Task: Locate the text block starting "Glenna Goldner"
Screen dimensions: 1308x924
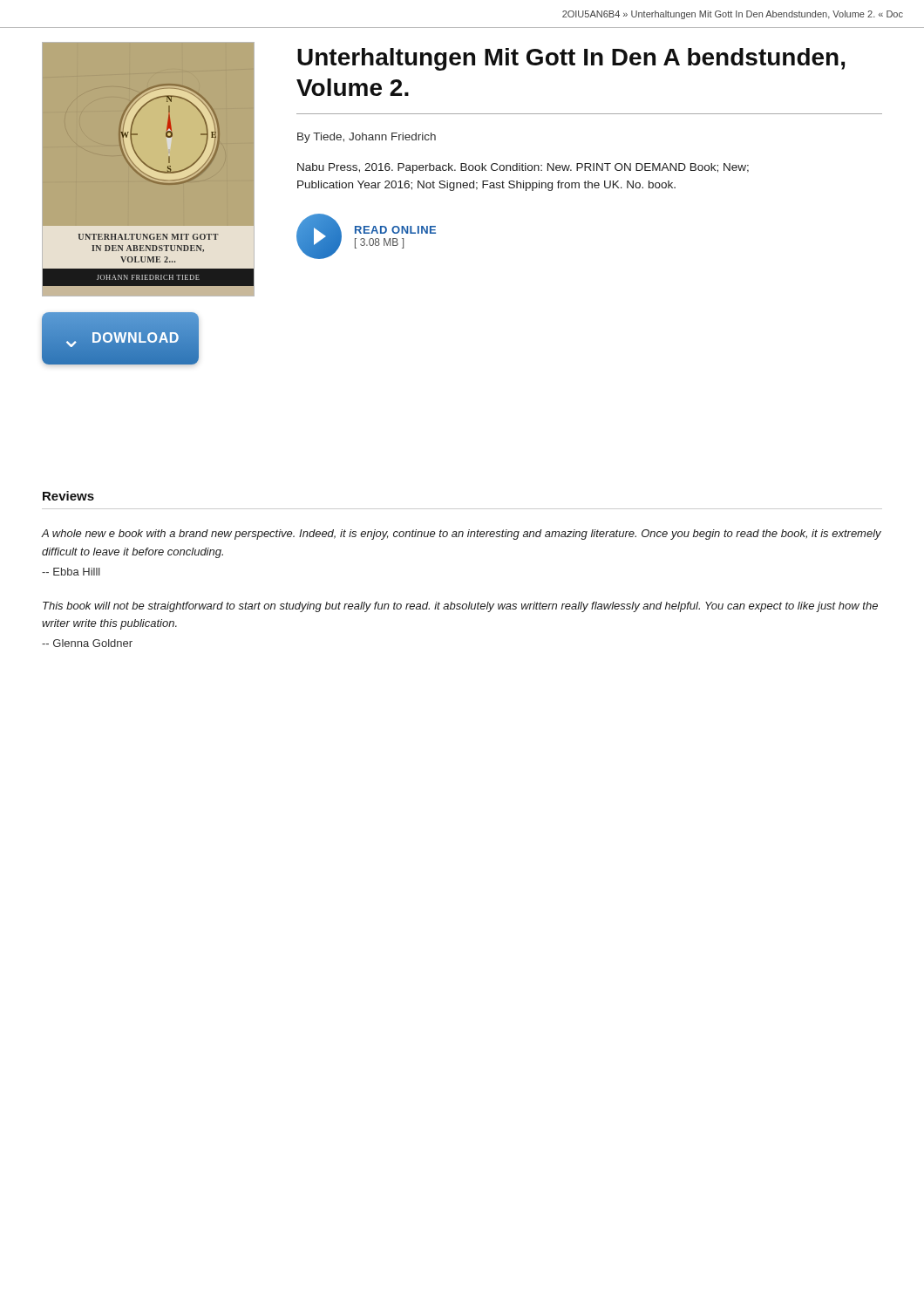Action: pyautogui.click(x=87, y=643)
